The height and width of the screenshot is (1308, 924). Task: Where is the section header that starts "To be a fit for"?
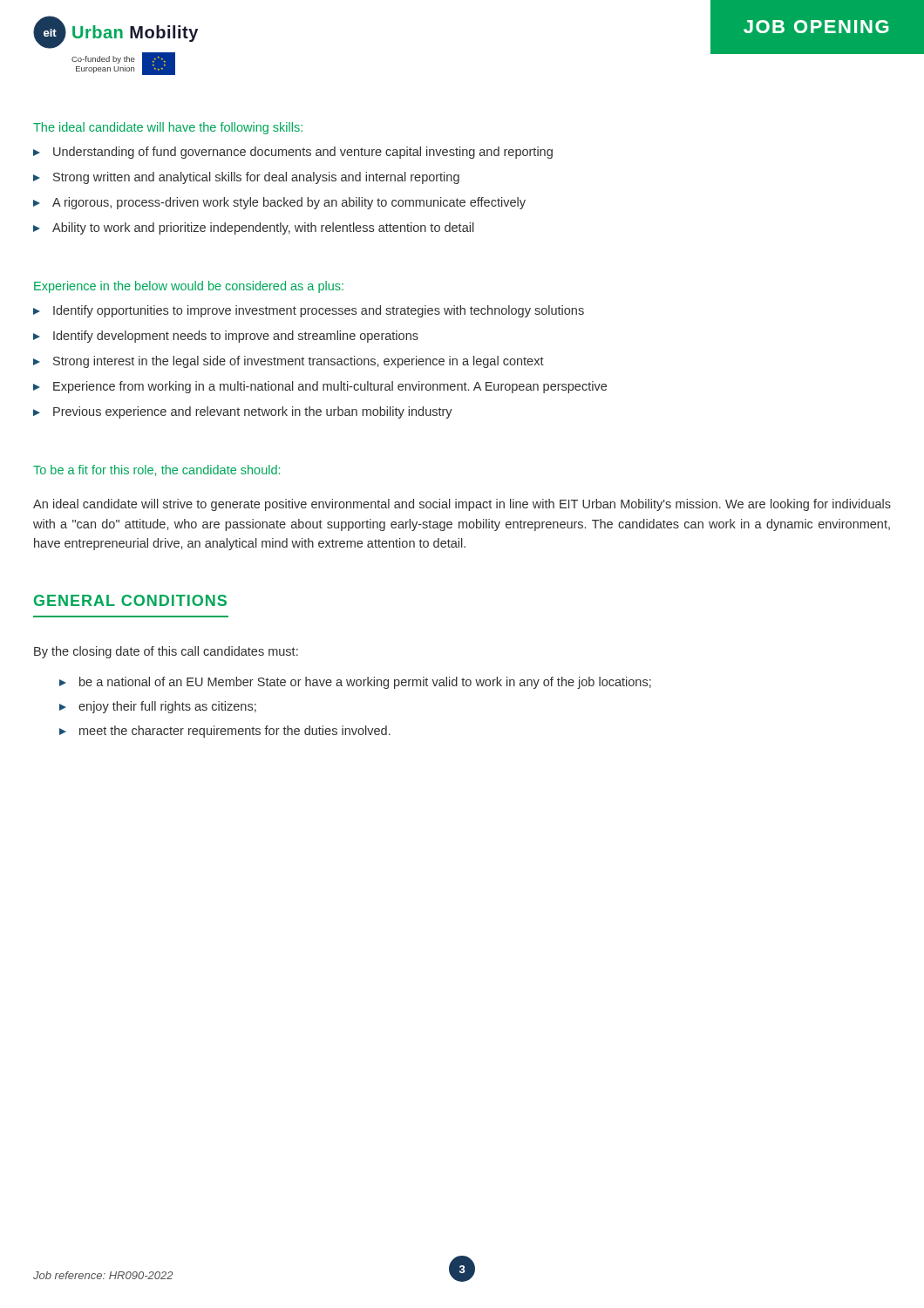coord(157,470)
